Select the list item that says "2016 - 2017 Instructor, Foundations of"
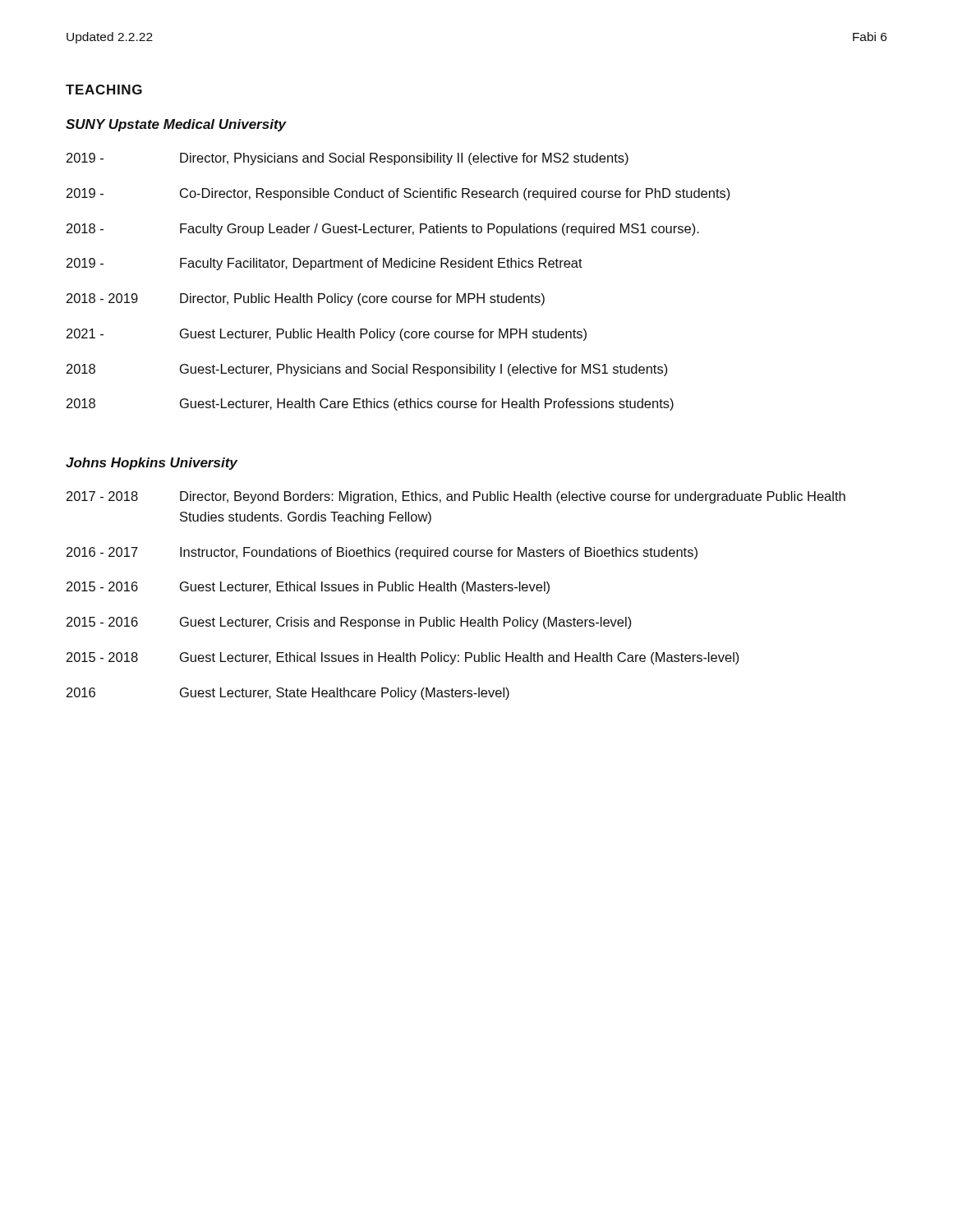 pos(476,552)
